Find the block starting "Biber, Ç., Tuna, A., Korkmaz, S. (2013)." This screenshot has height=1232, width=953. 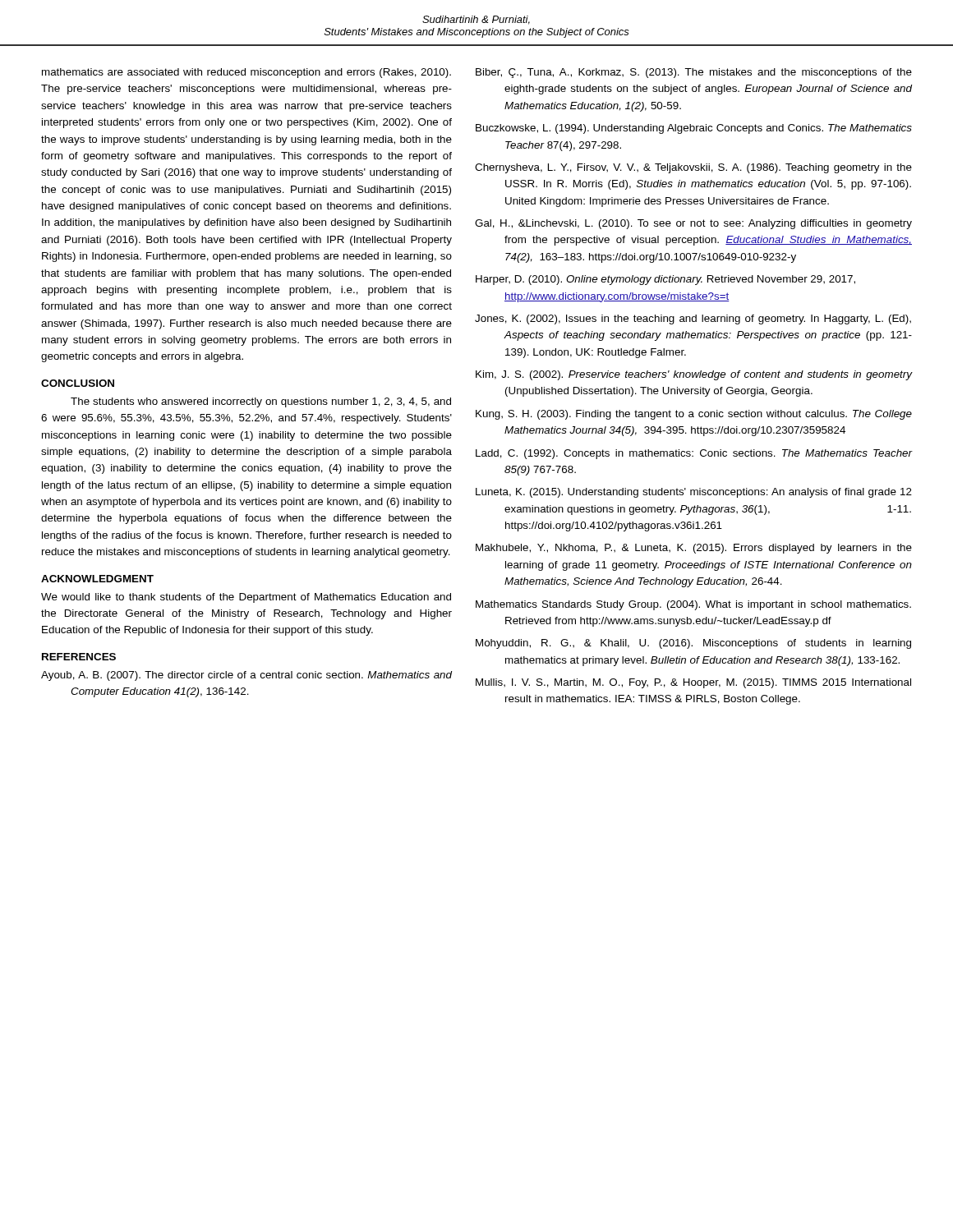tap(693, 89)
